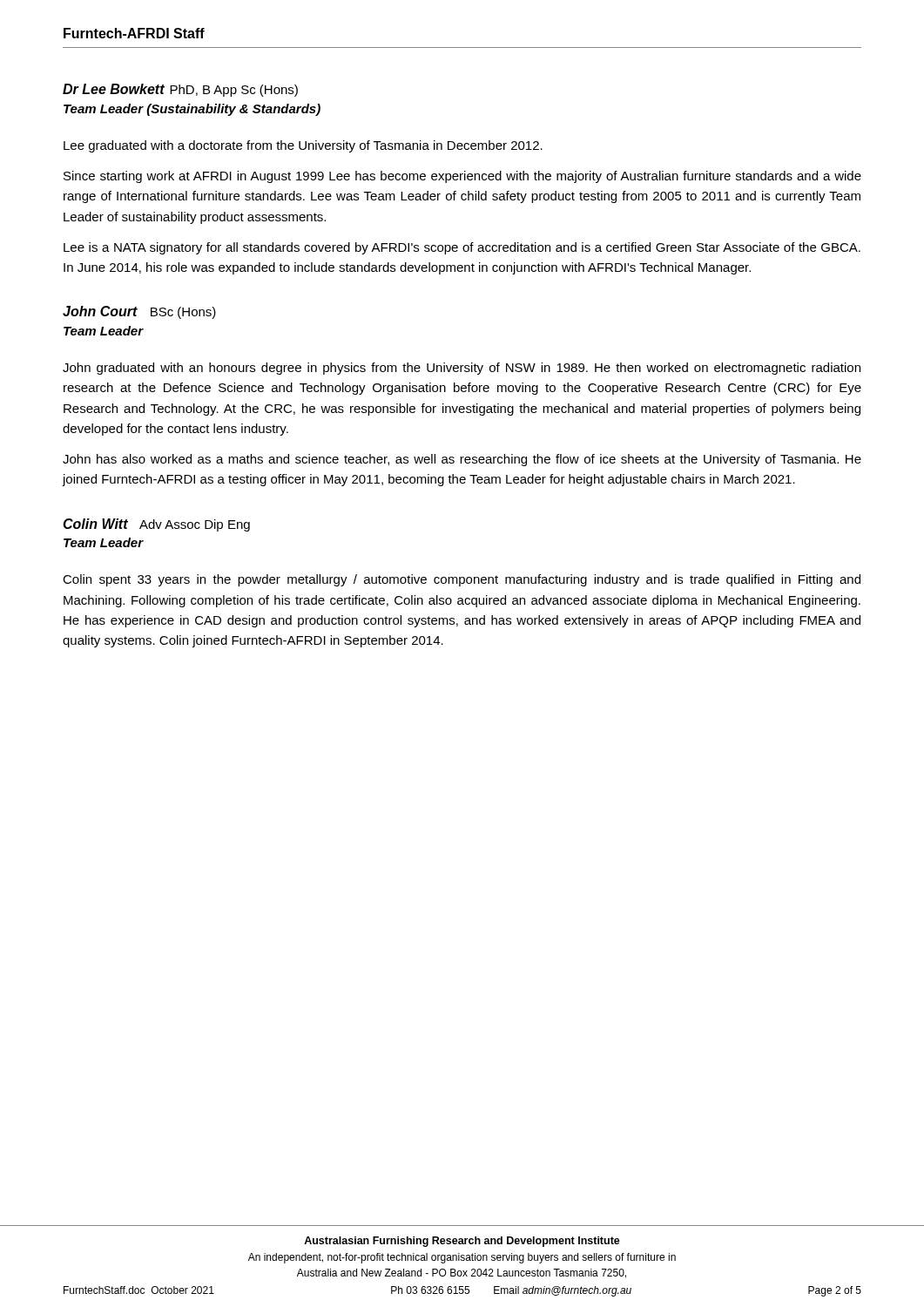The image size is (924, 1307).
Task: Find the block on this page that starts "Colin spent 33 years in the"
Action: [x=462, y=610]
